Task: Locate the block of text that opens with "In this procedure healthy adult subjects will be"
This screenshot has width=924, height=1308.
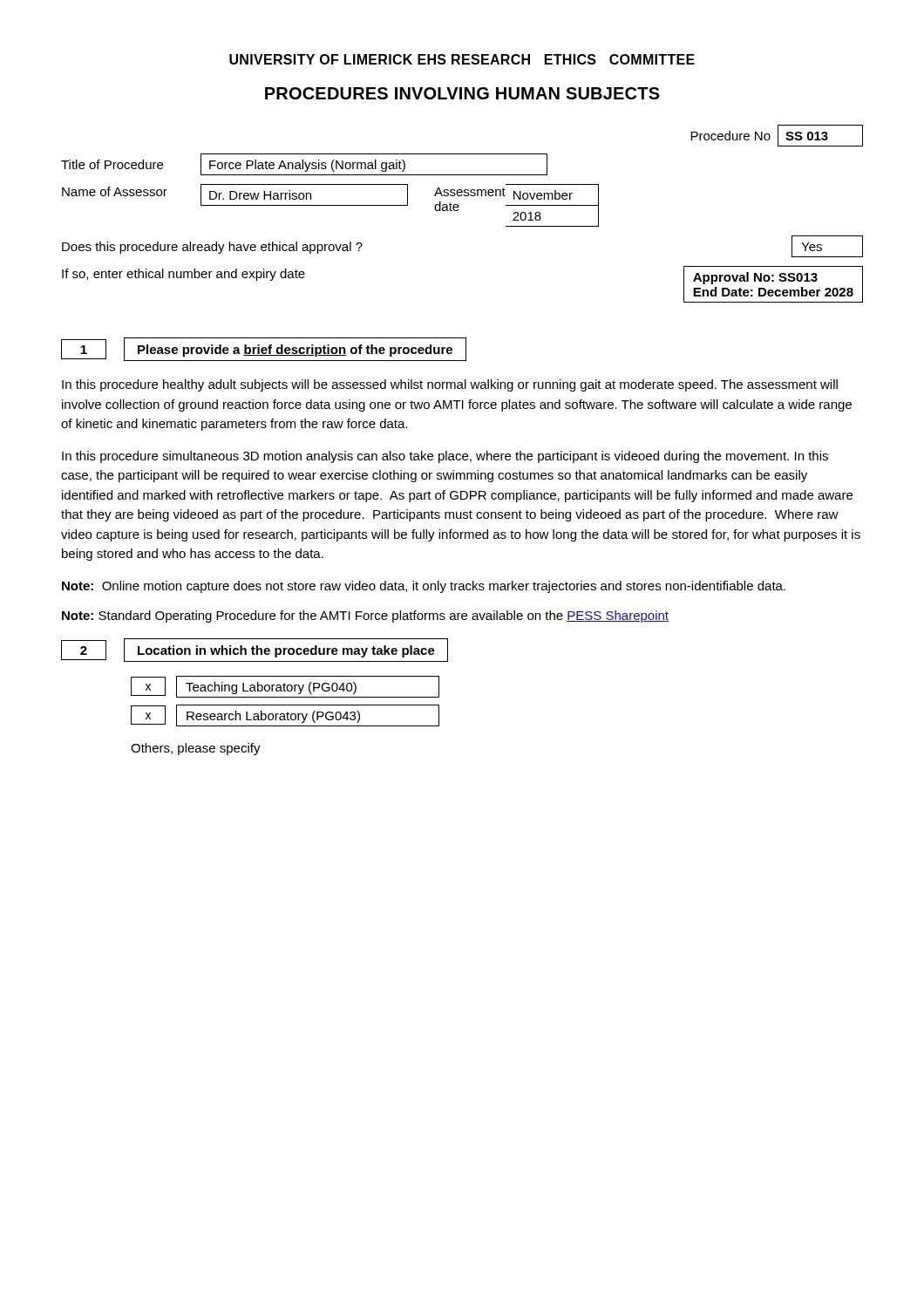Action: pos(457,404)
